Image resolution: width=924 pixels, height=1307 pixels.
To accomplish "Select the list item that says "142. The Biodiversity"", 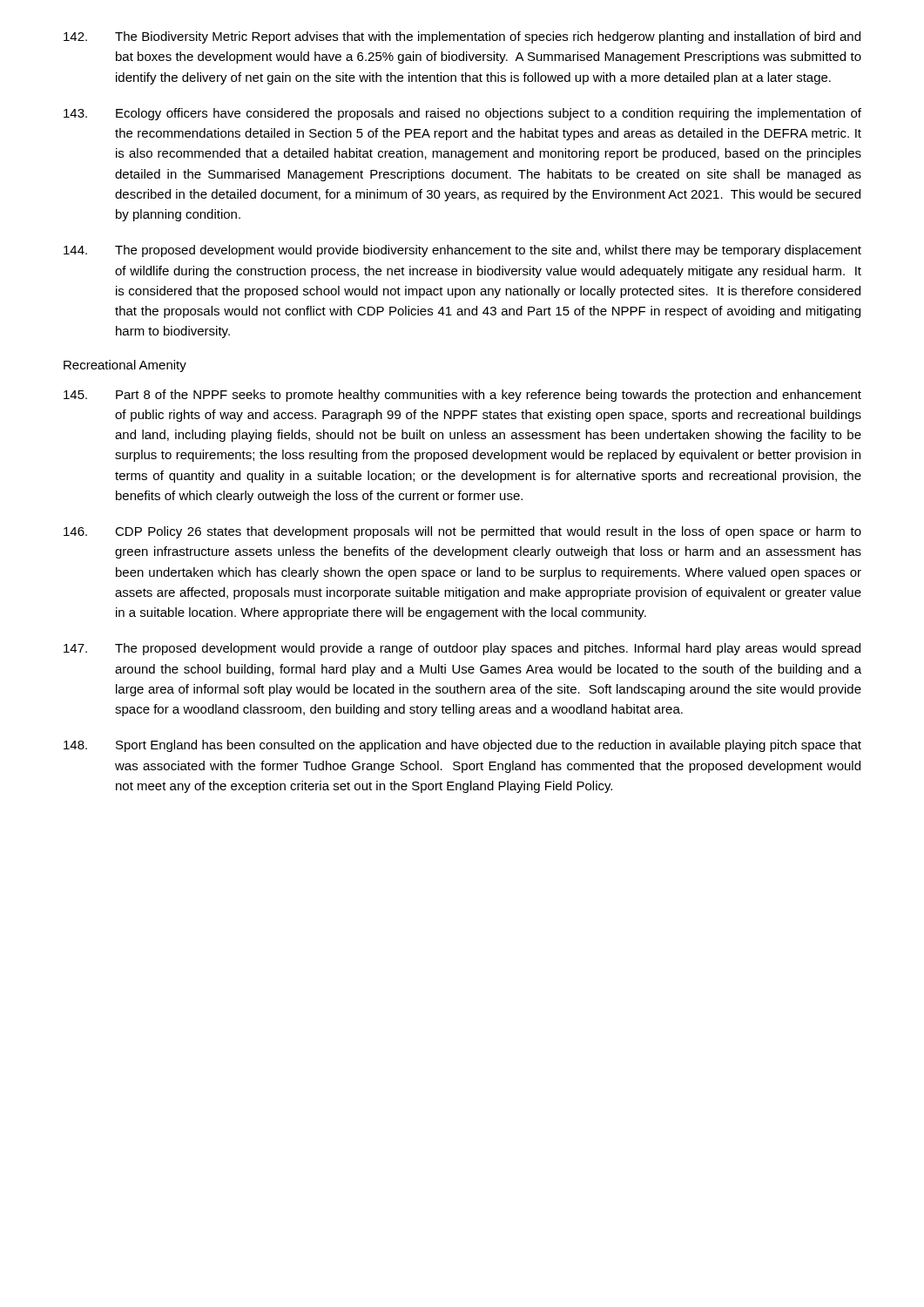I will click(462, 57).
